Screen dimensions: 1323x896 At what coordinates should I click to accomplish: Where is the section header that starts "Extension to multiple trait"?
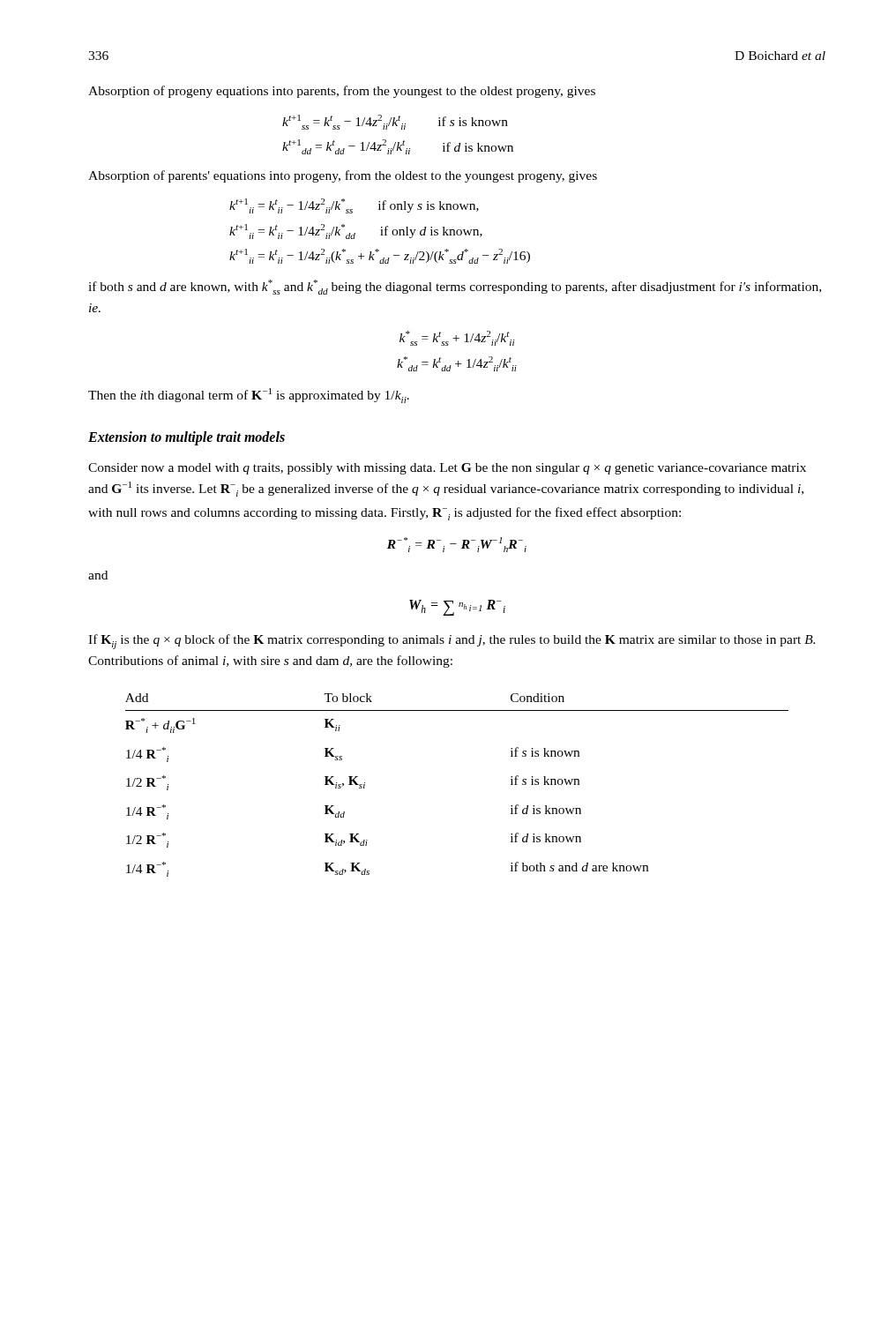[x=187, y=437]
